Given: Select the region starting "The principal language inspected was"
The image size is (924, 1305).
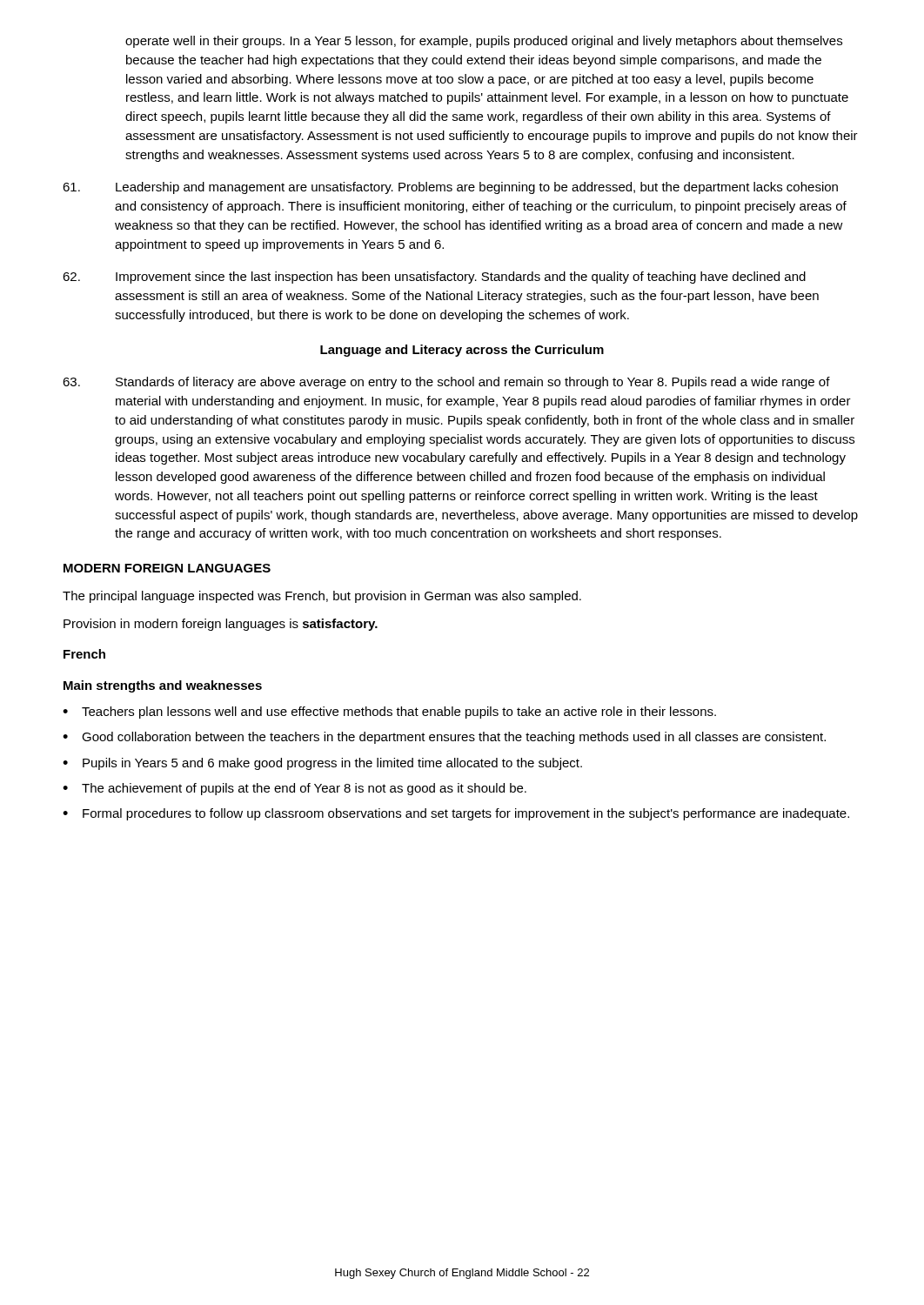Looking at the screenshot, I should click(322, 595).
